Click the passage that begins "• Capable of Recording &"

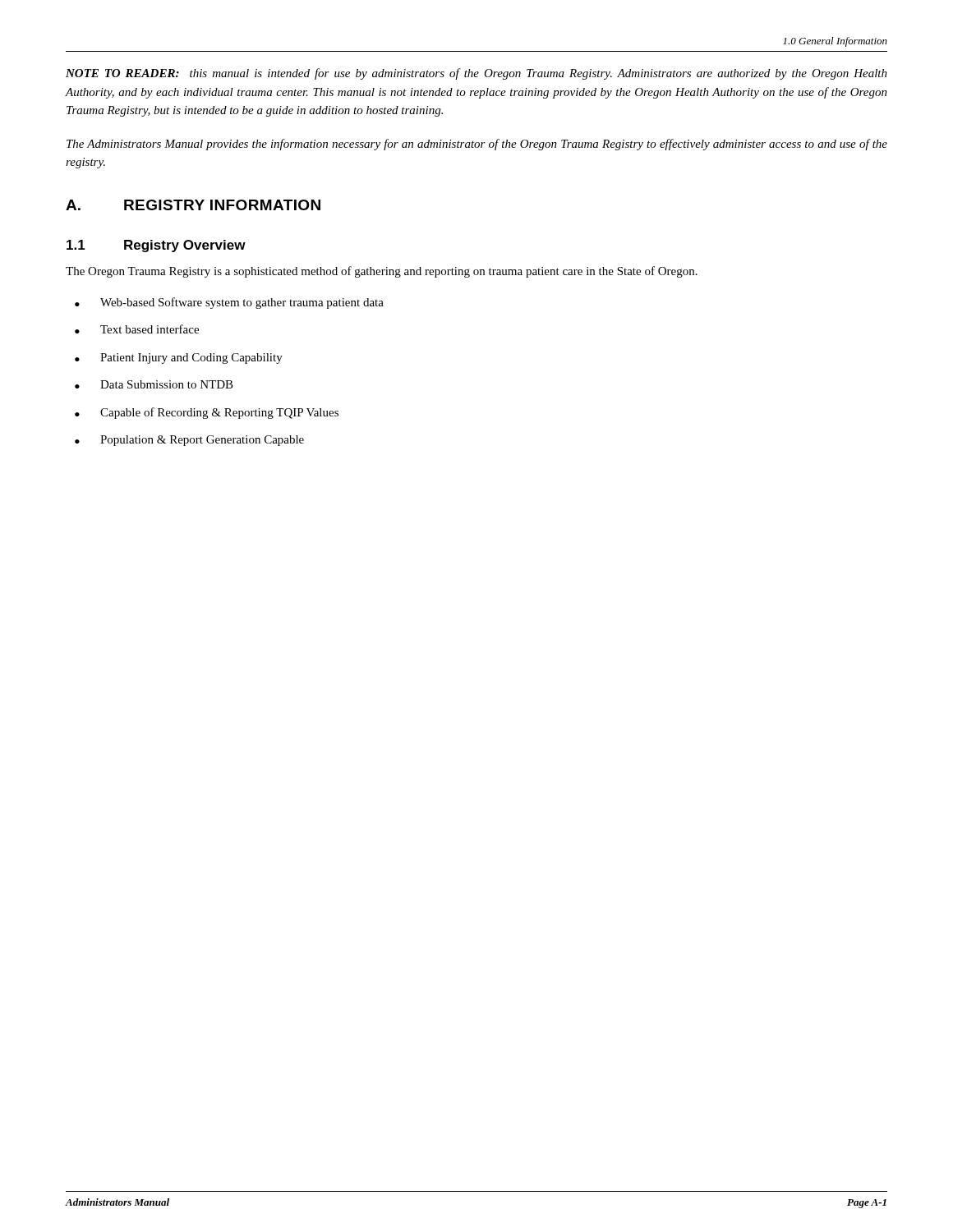click(x=207, y=413)
